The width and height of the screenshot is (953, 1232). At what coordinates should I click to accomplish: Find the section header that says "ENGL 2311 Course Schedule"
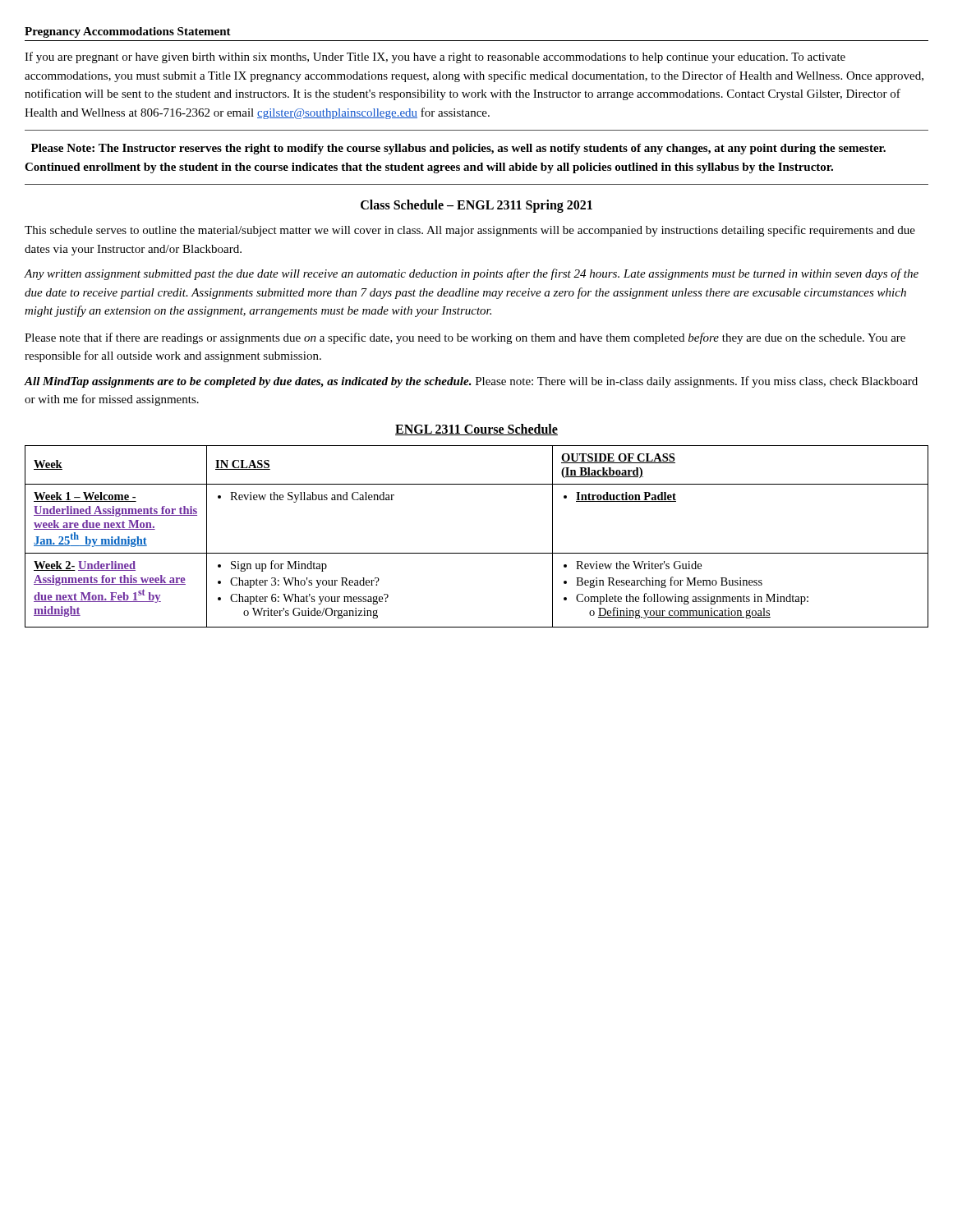click(476, 429)
